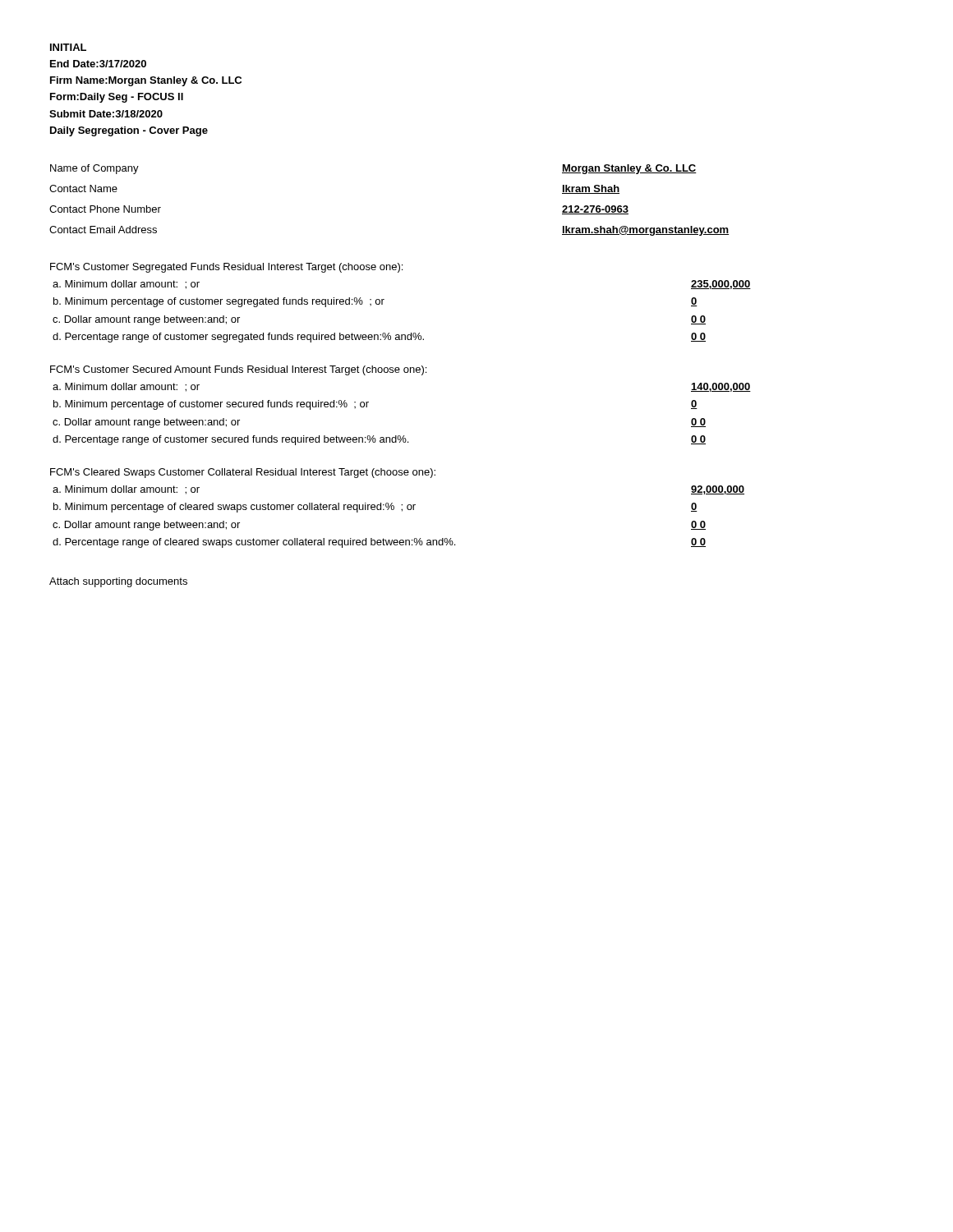Point to the passage starting "FCM's Customer Secured"
The image size is (953, 1232).
238,370
